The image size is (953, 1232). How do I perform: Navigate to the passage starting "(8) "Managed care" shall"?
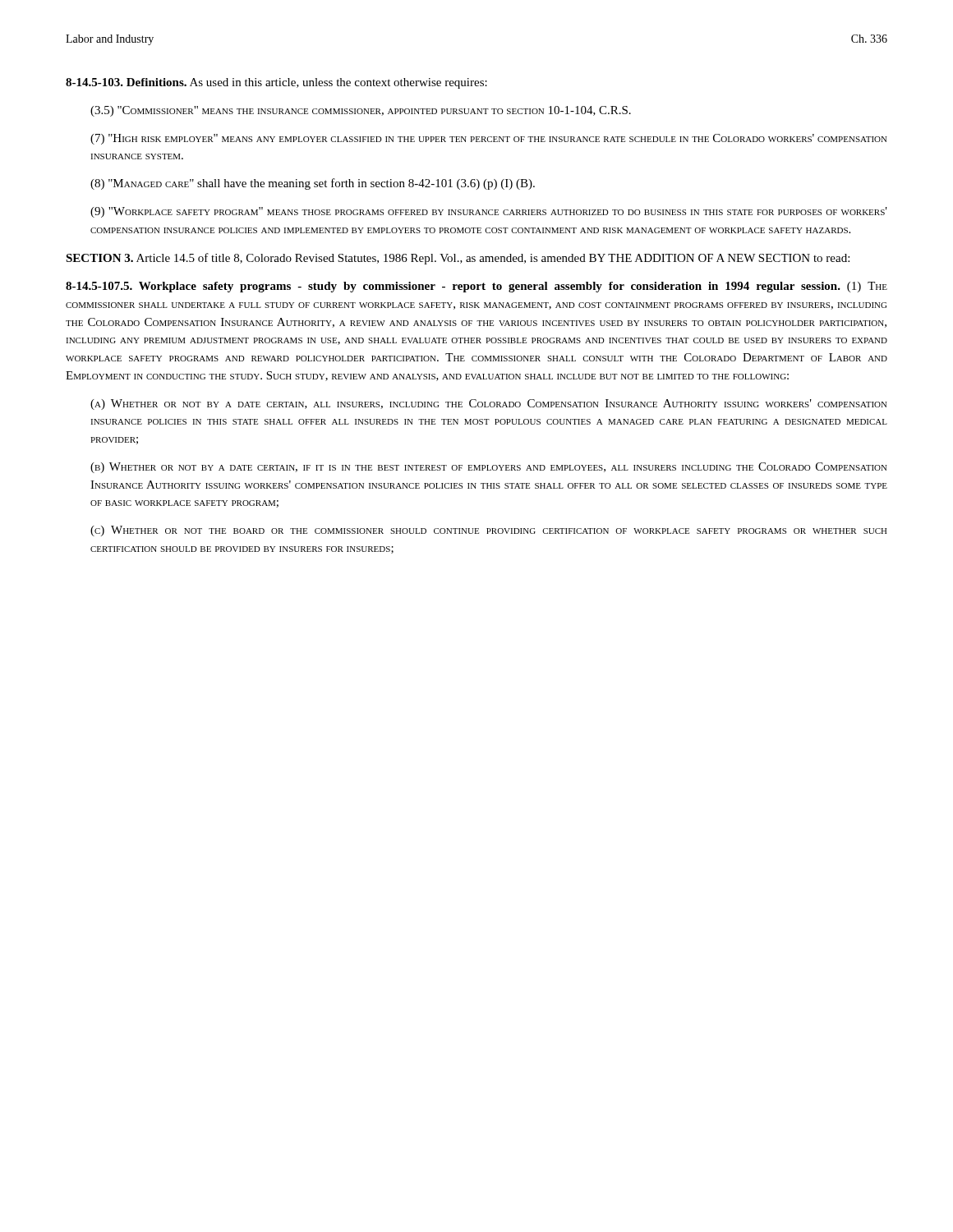point(313,183)
